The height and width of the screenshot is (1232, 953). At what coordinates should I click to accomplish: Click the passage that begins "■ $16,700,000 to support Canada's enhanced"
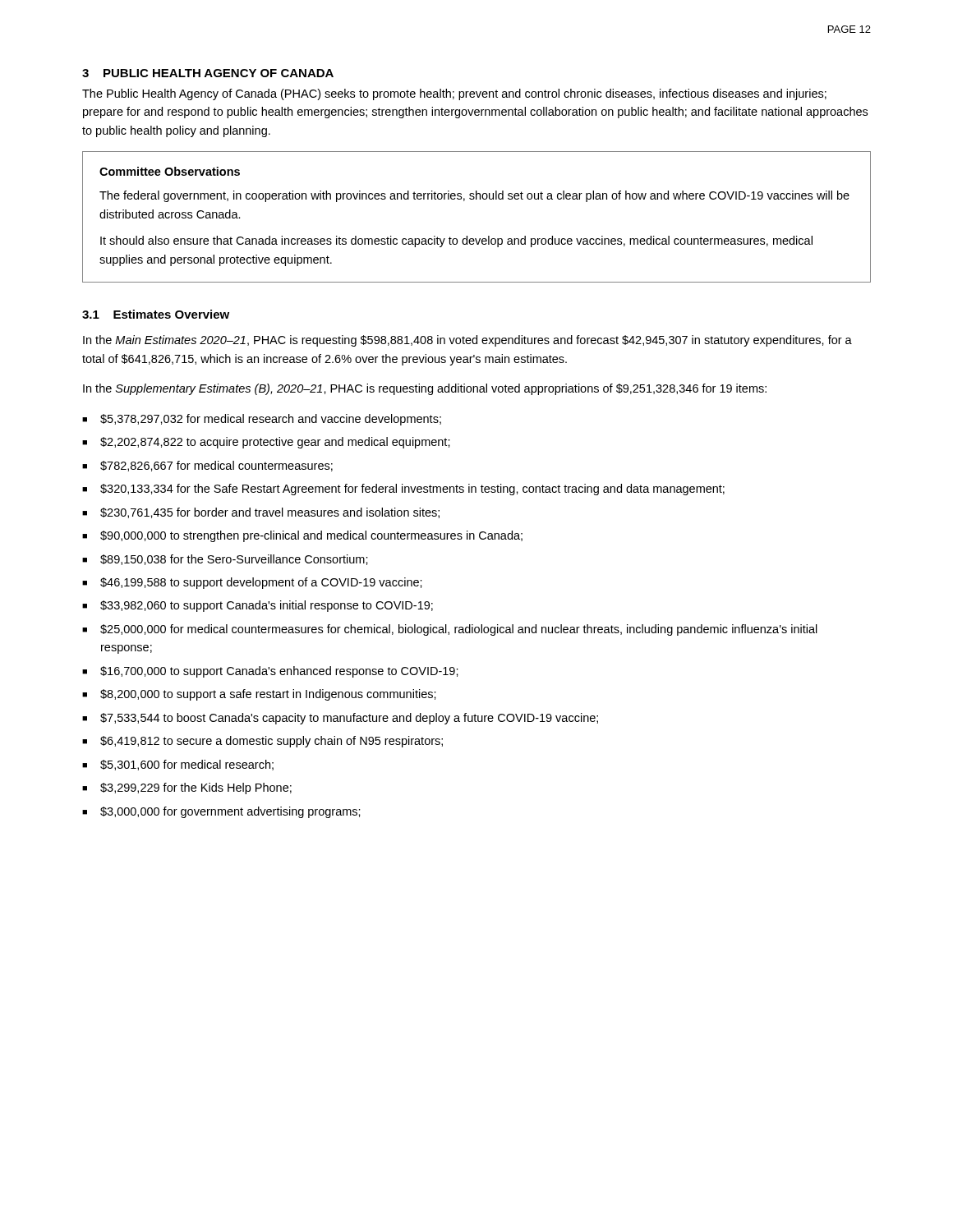[x=270, y=672]
